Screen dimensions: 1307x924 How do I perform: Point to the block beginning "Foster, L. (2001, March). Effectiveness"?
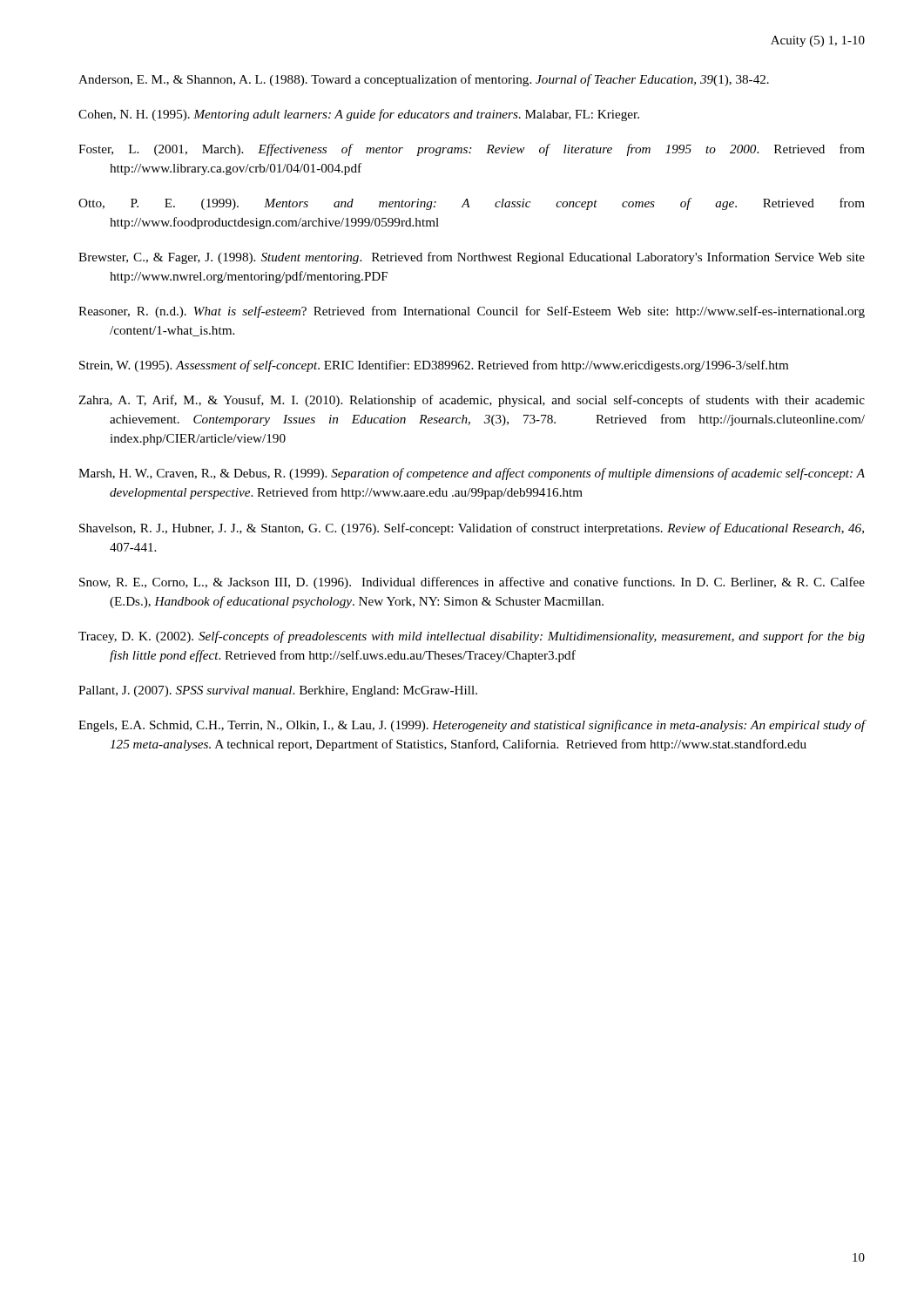[472, 158]
